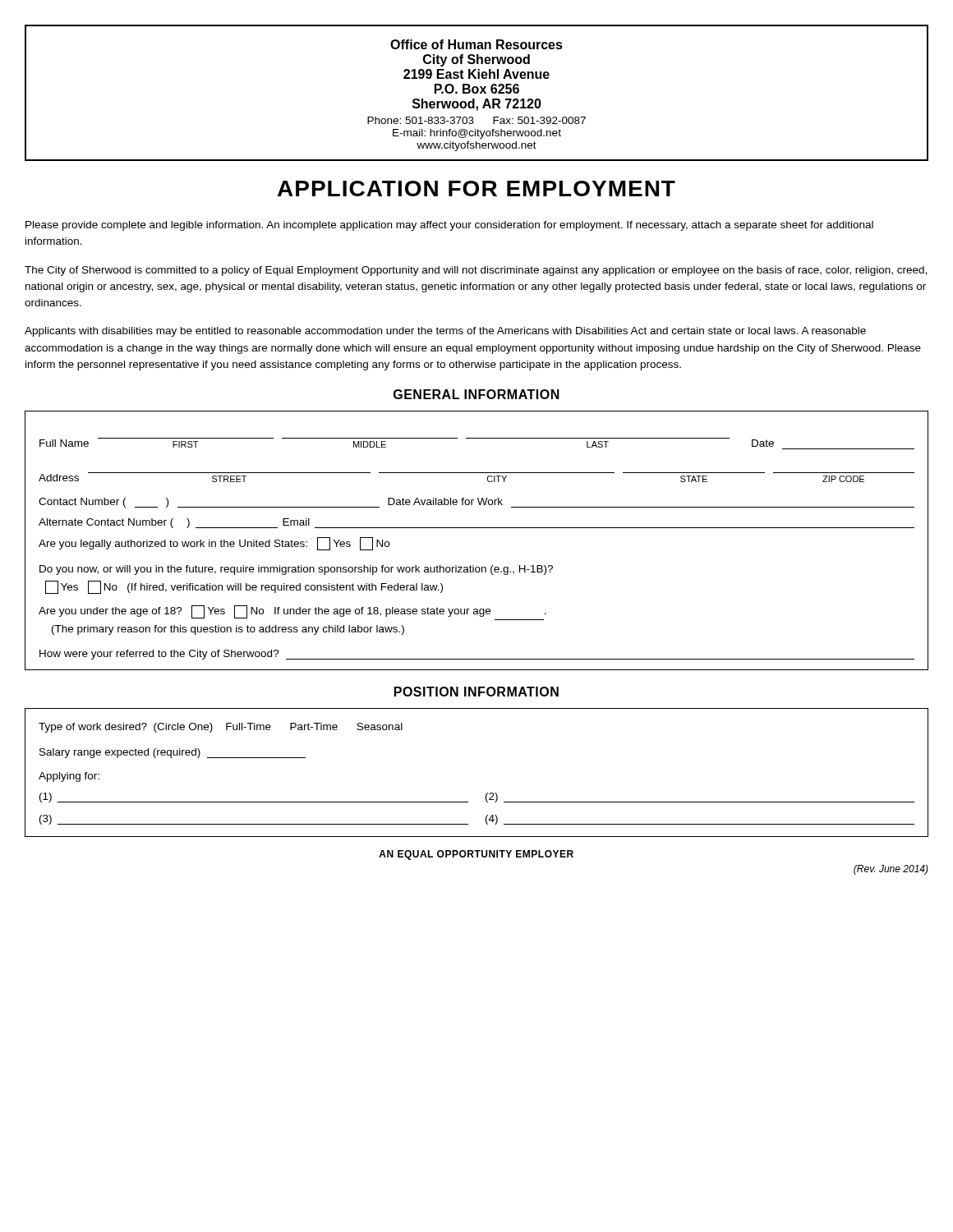953x1232 pixels.
Task: Select the section header containing "POSITION INFORMATION"
Action: click(x=476, y=692)
